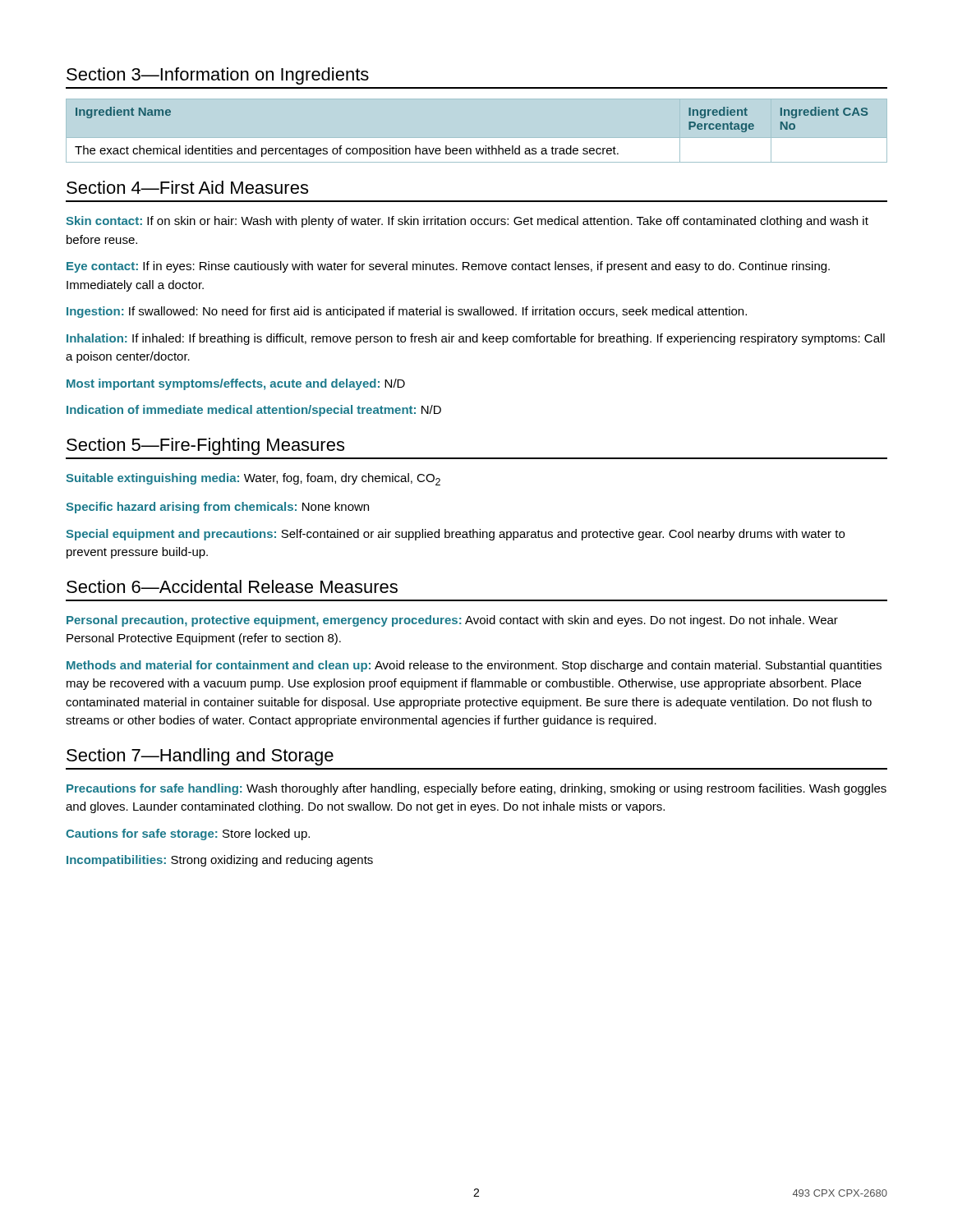
Task: Find "Section 7—Handling and Storage" on this page
Action: (476, 757)
